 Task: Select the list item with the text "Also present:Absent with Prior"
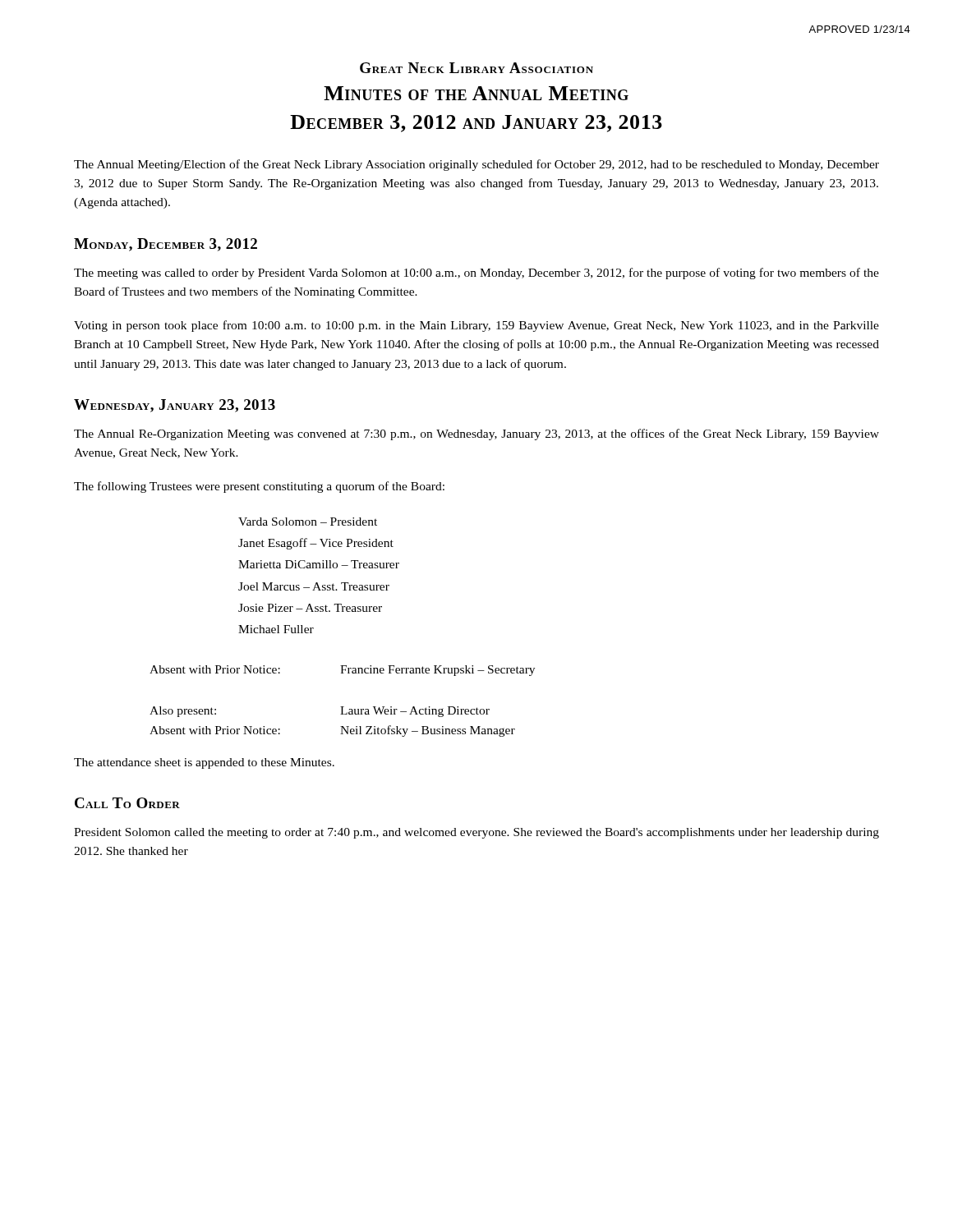[215, 720]
